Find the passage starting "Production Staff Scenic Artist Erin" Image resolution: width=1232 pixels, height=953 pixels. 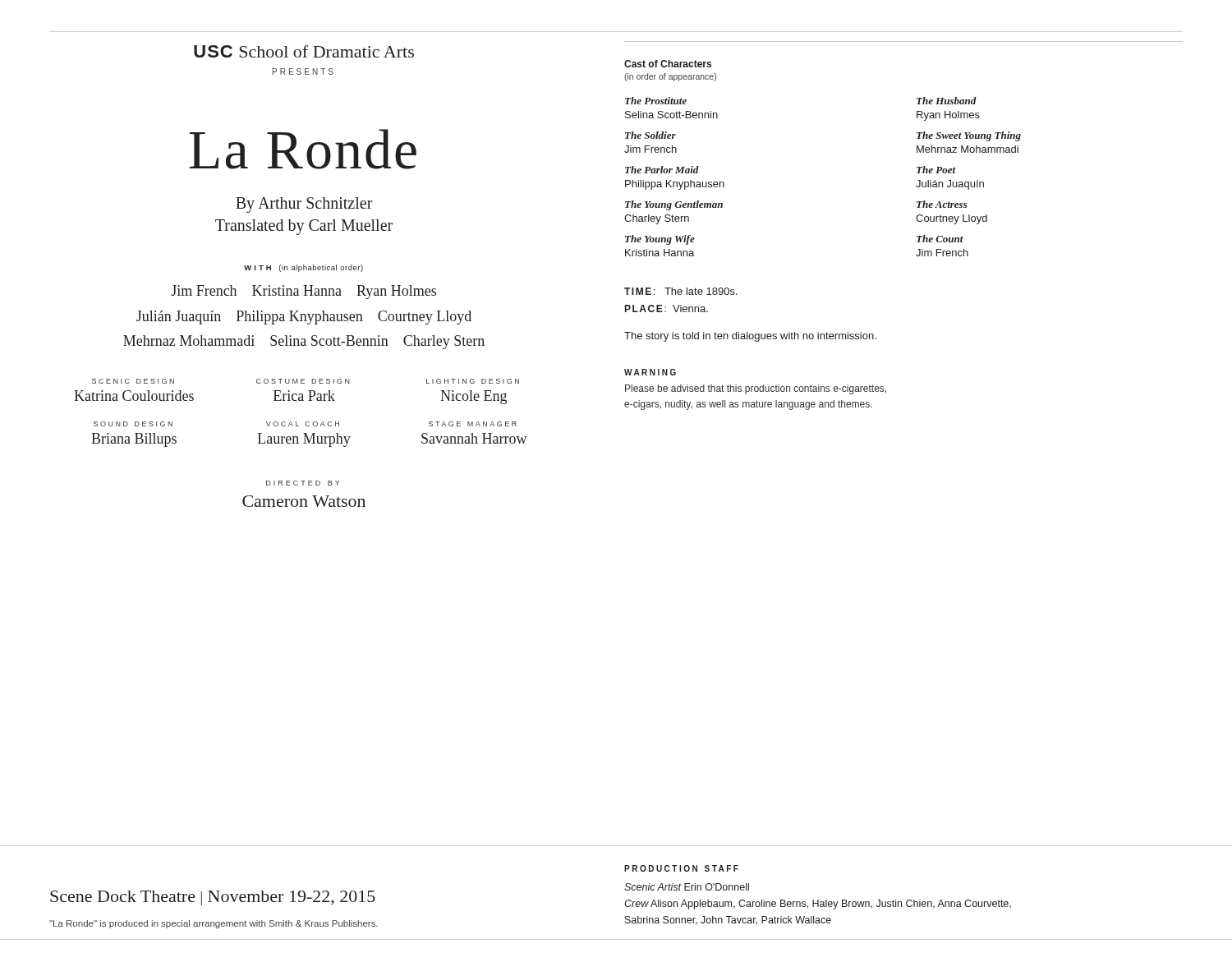pyautogui.click(x=903, y=894)
